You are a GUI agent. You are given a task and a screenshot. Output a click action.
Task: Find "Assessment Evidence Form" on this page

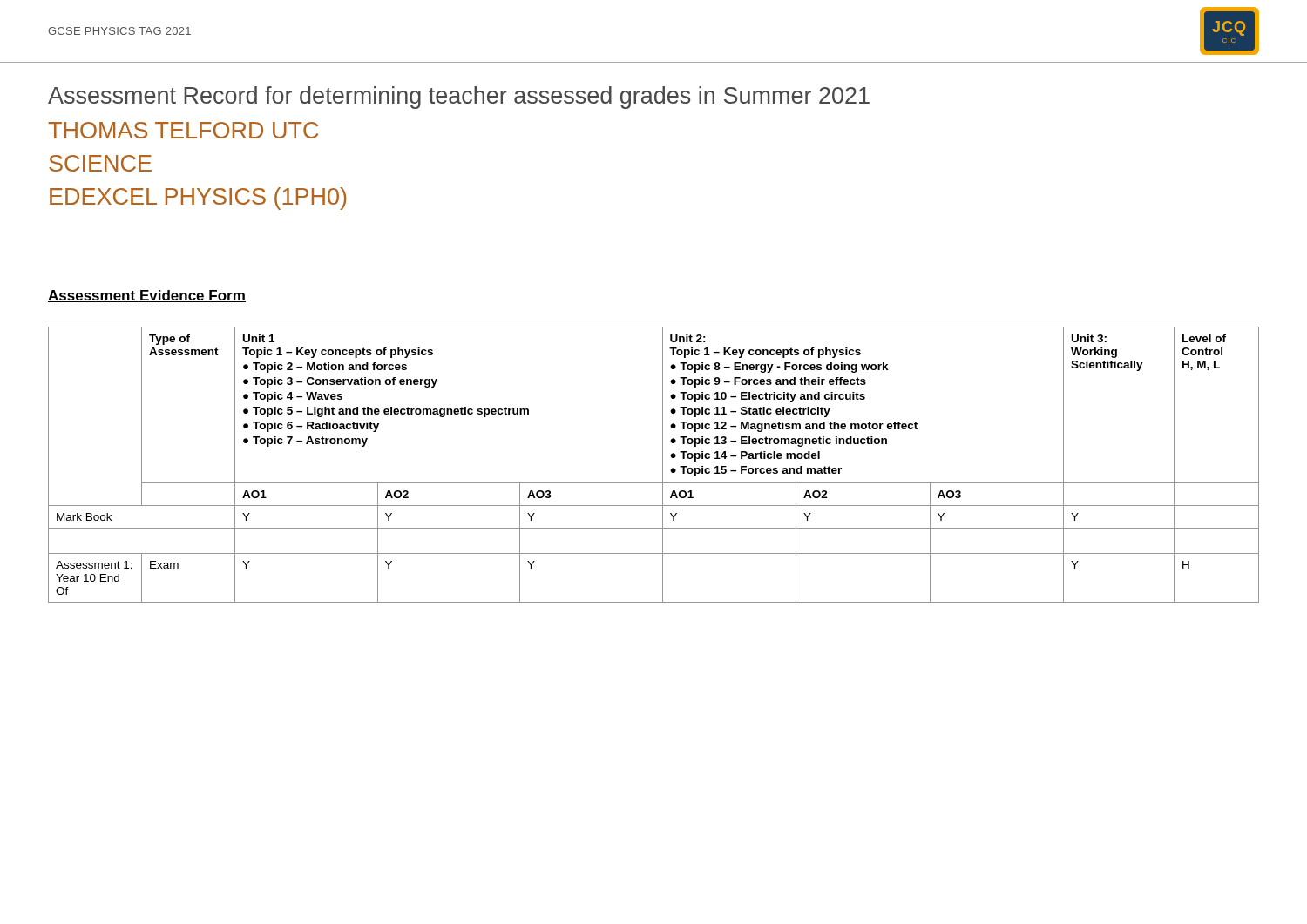[x=147, y=296]
